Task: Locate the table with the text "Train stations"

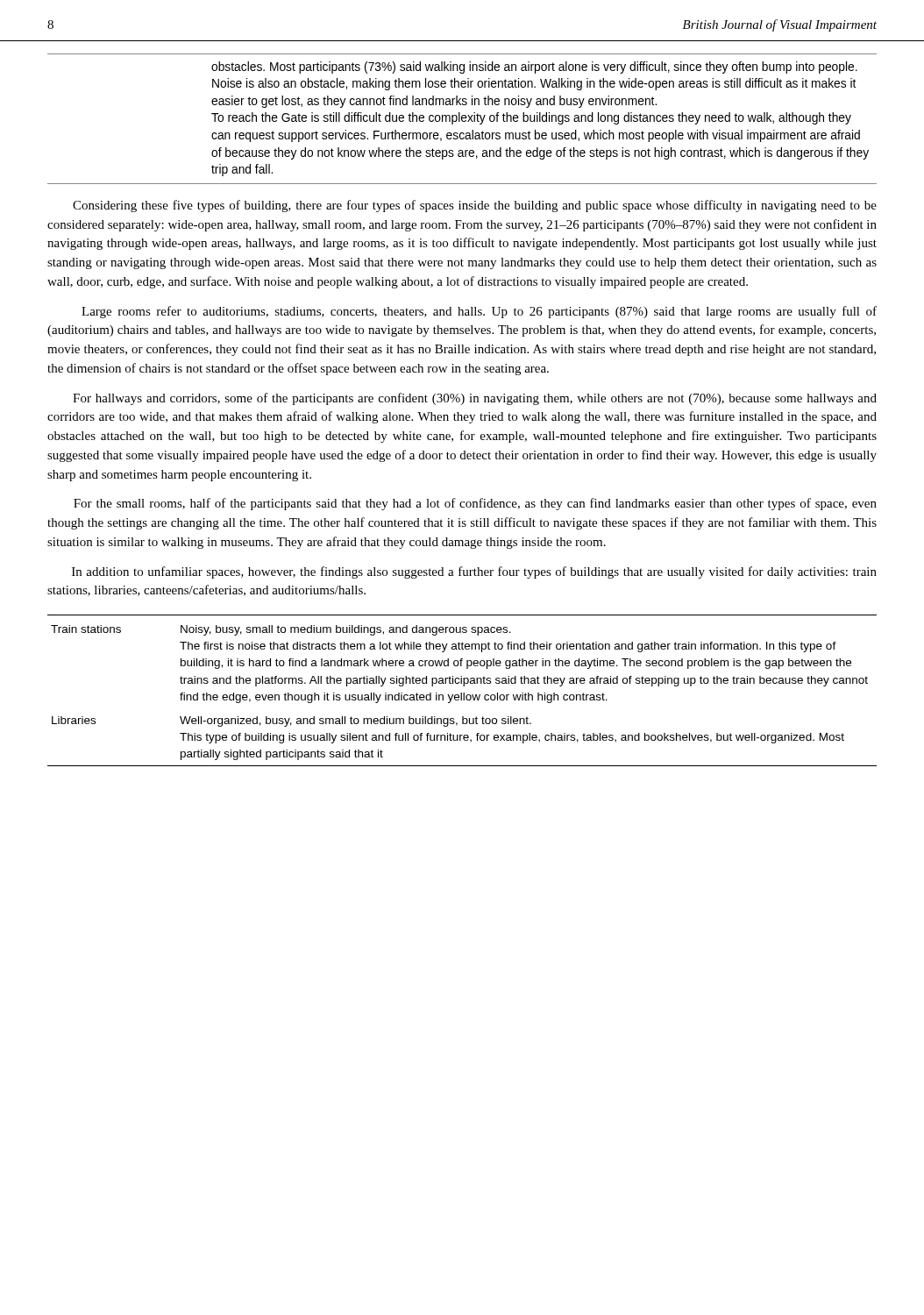Action: tap(462, 691)
